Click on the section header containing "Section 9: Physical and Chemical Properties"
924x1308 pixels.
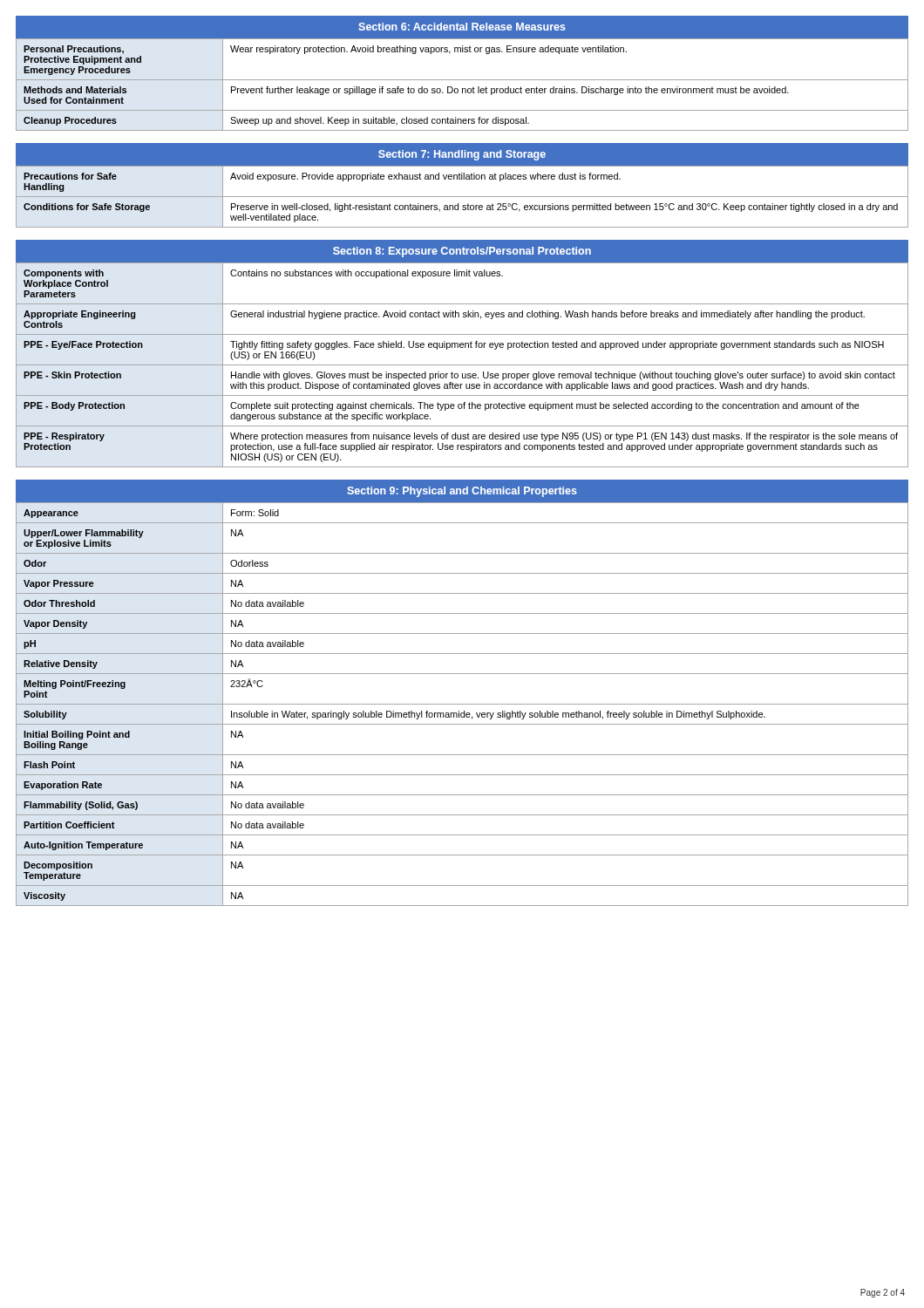462,491
